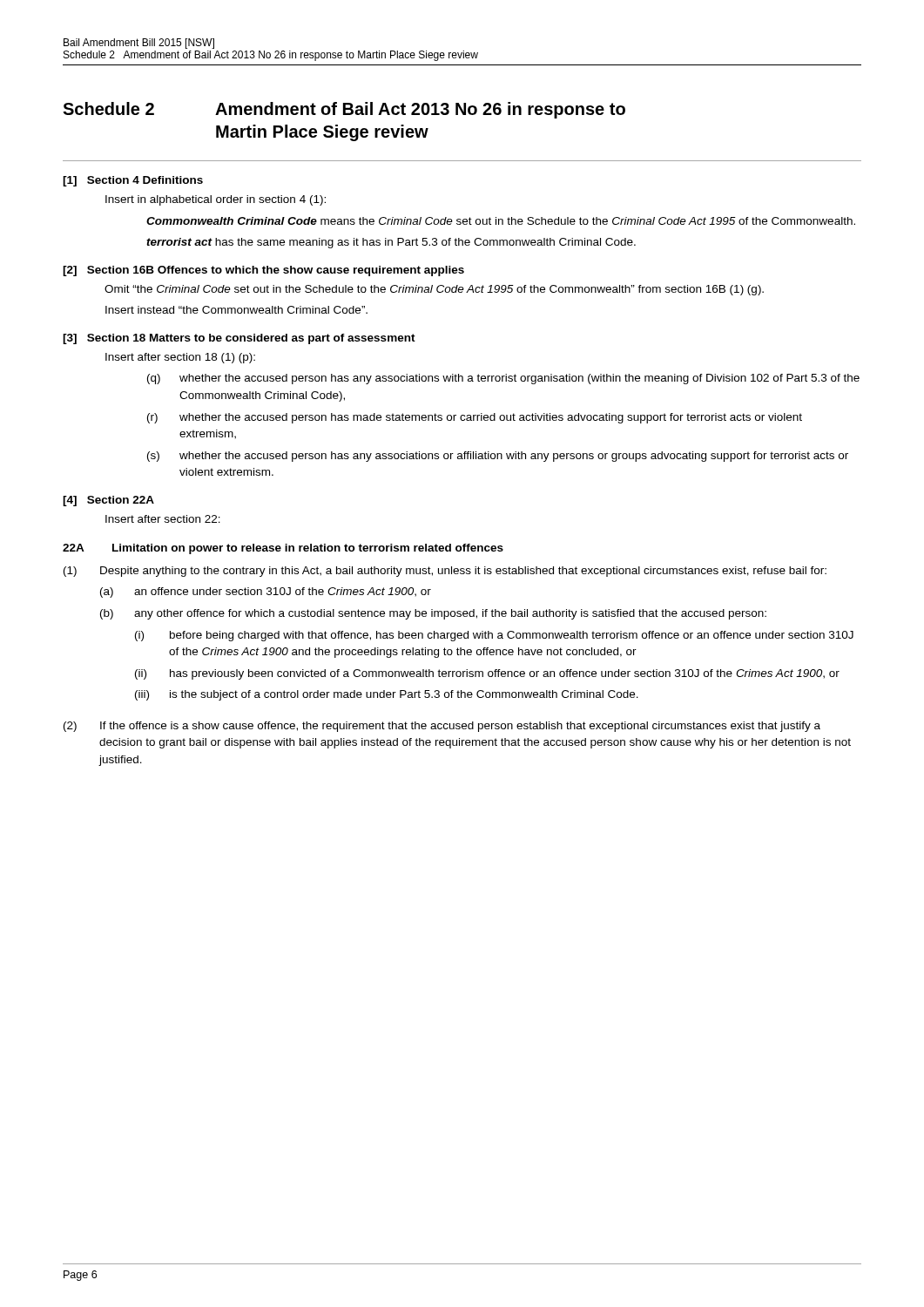Click on the text block starting "Despite anything to the contrary in this Act,"

click(x=463, y=570)
